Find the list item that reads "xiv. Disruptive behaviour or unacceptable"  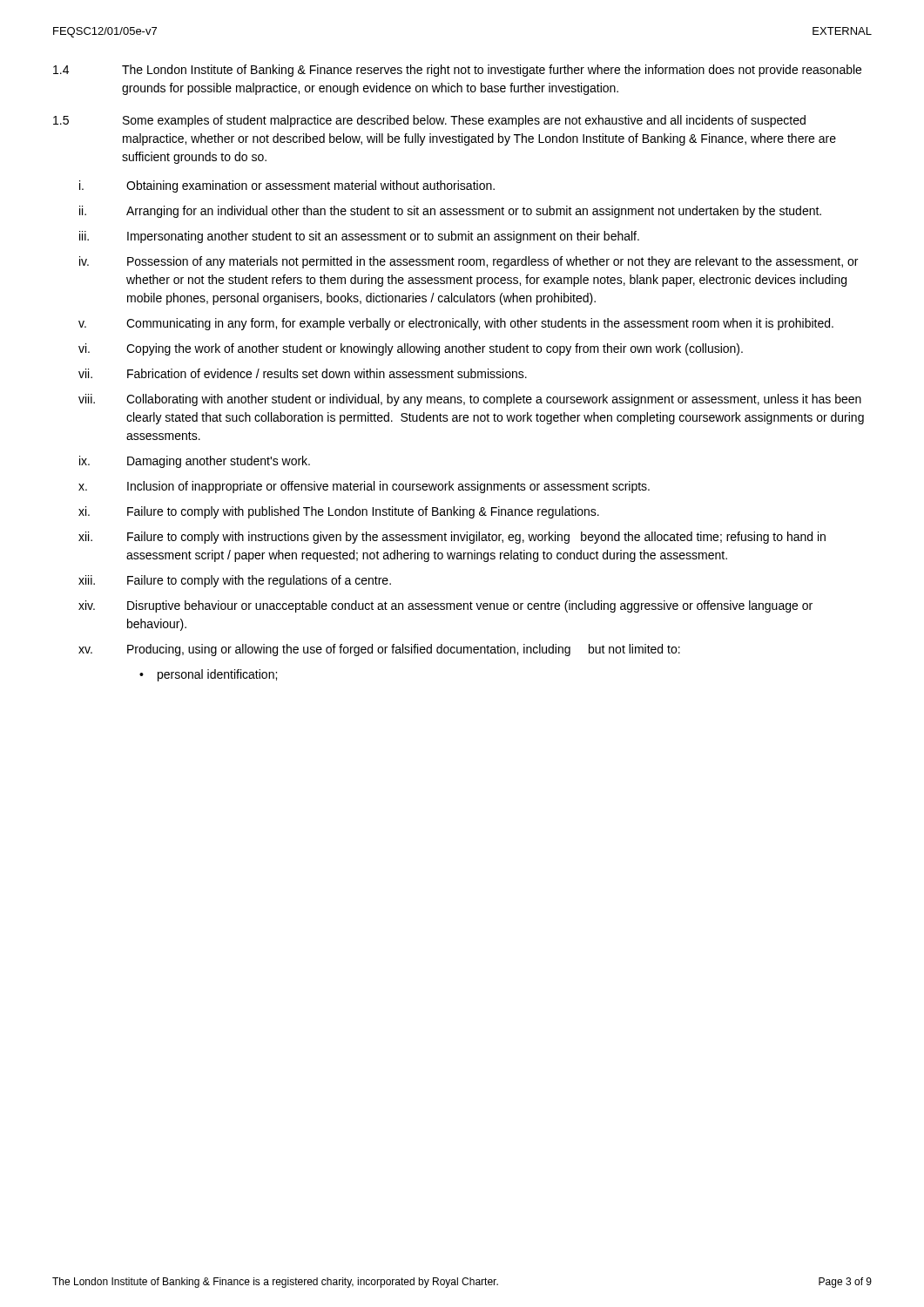pyautogui.click(x=462, y=615)
